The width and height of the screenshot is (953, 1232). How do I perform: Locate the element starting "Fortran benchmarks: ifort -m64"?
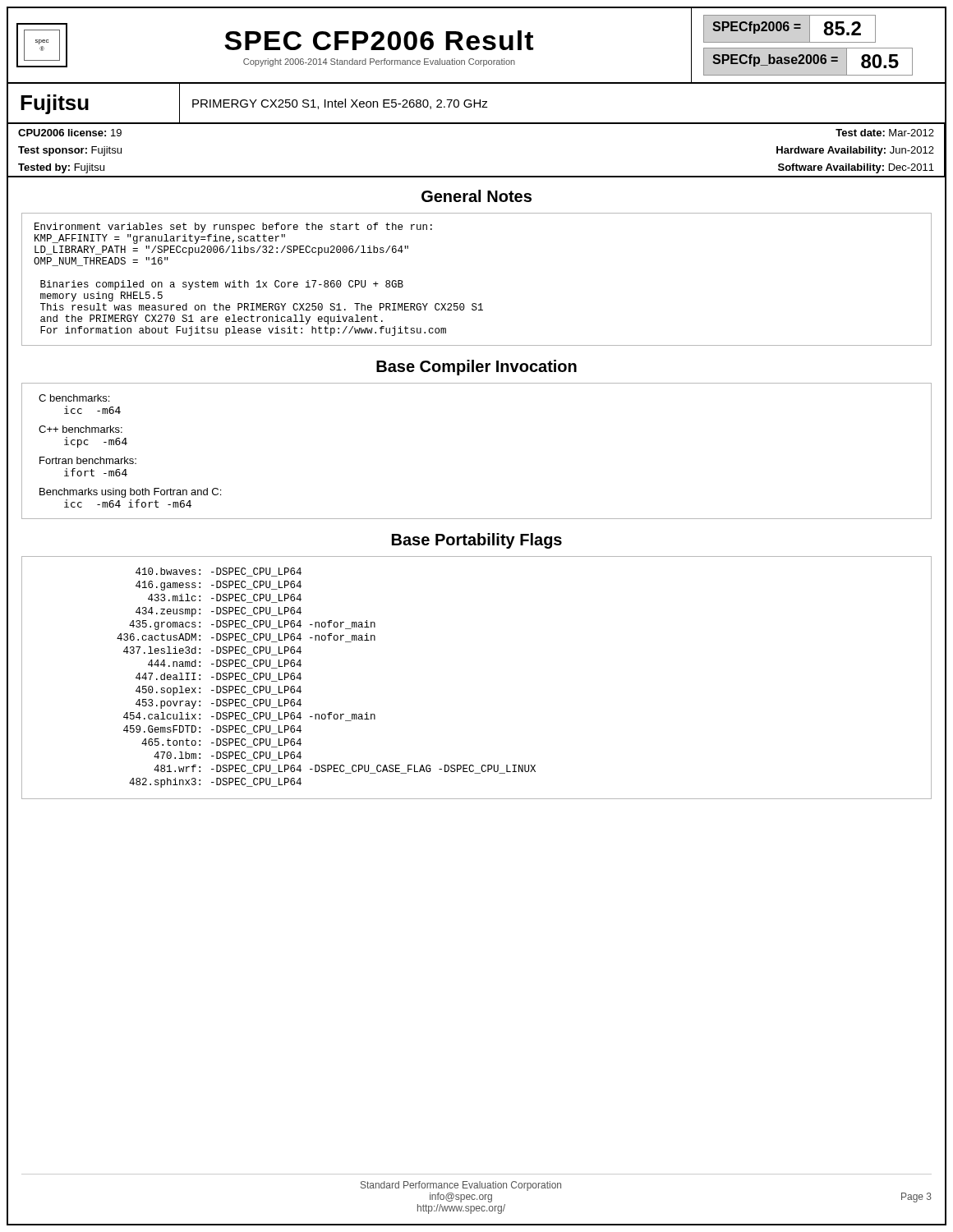coord(88,467)
